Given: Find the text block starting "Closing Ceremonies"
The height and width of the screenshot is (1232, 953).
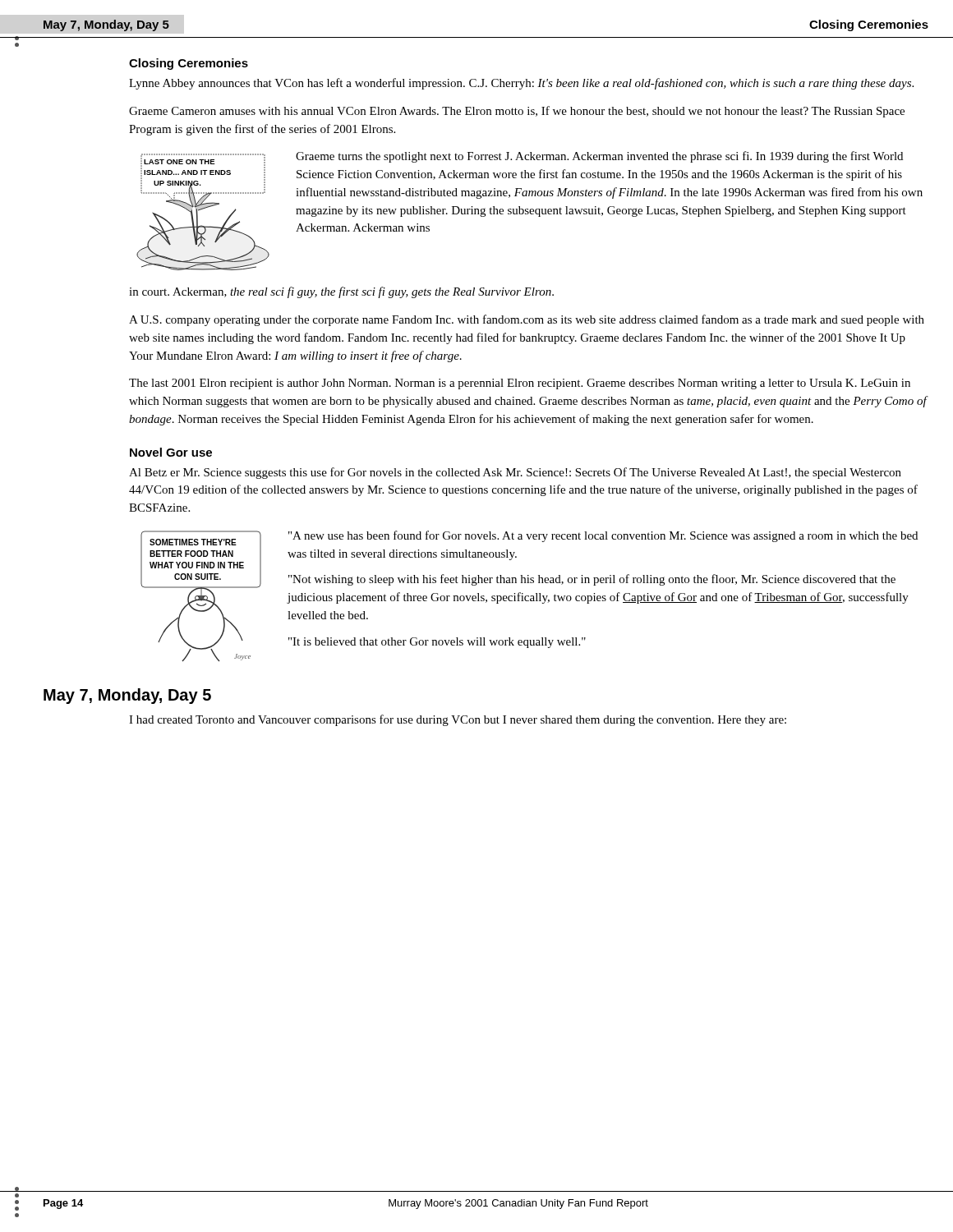Looking at the screenshot, I should click(189, 63).
